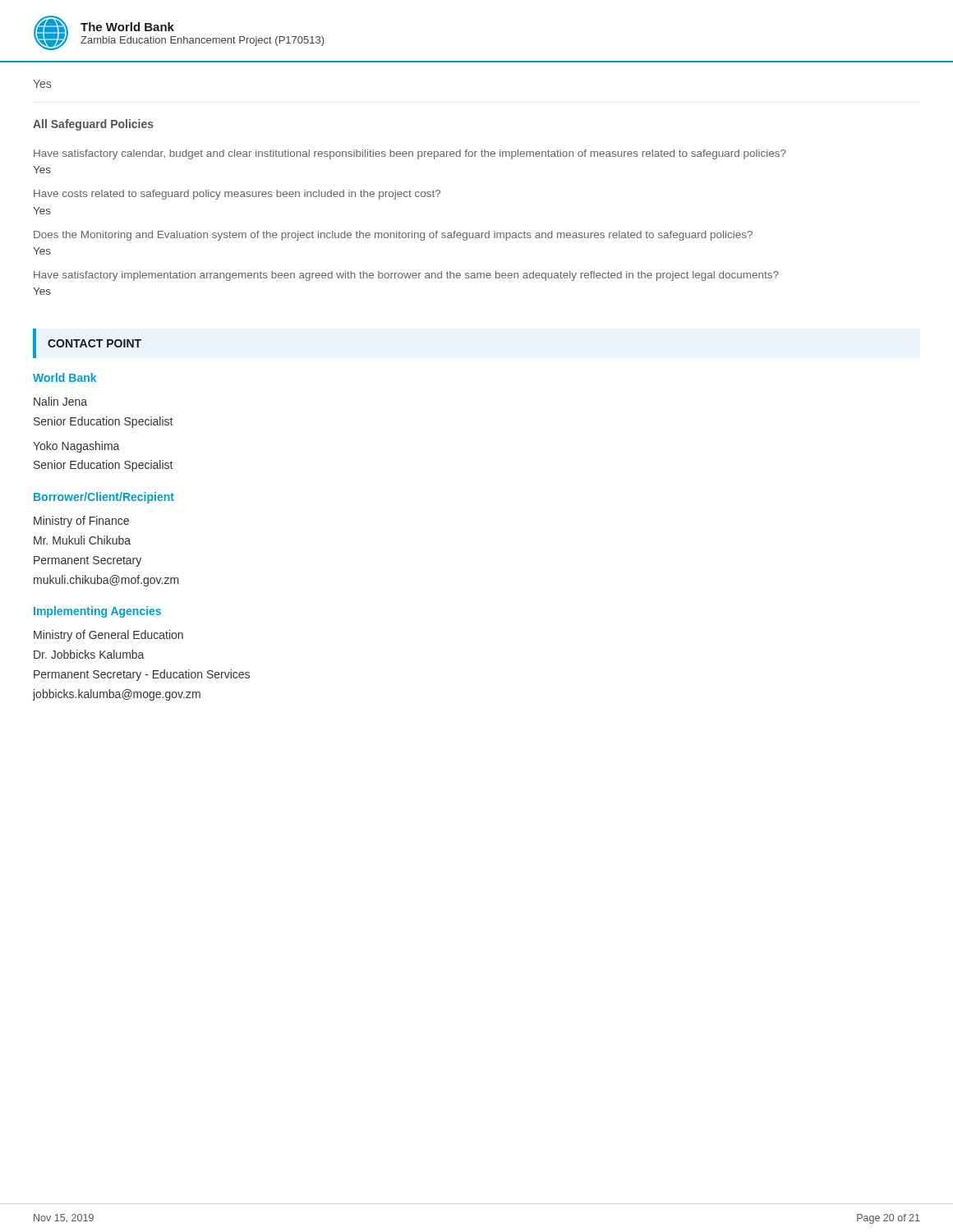Navigate to the element starting "Implementing Agencies"
The height and width of the screenshot is (1232, 953).
pyautogui.click(x=97, y=611)
